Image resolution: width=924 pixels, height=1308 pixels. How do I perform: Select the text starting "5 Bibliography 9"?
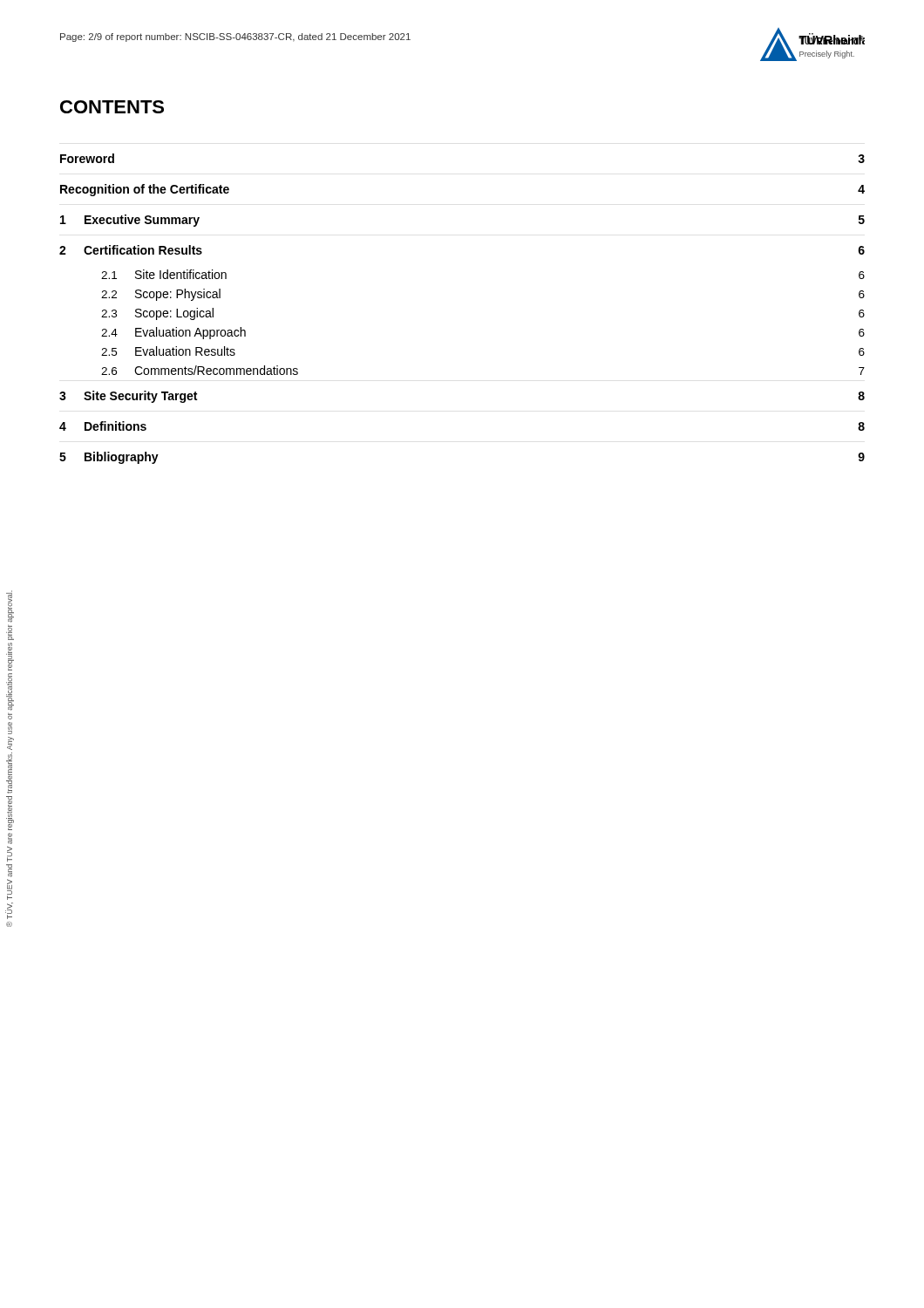coord(117,457)
